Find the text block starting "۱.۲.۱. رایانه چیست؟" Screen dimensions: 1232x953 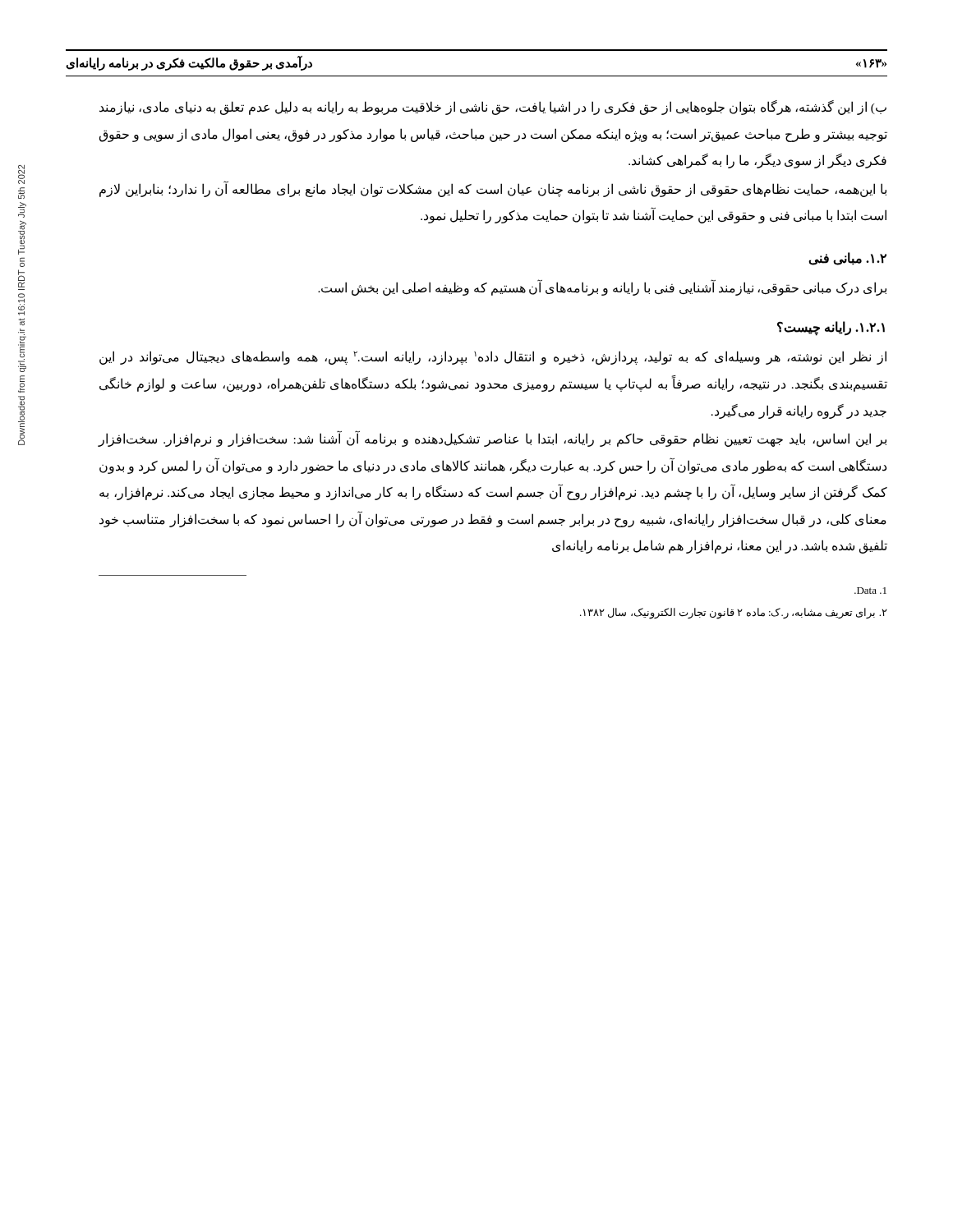point(832,327)
